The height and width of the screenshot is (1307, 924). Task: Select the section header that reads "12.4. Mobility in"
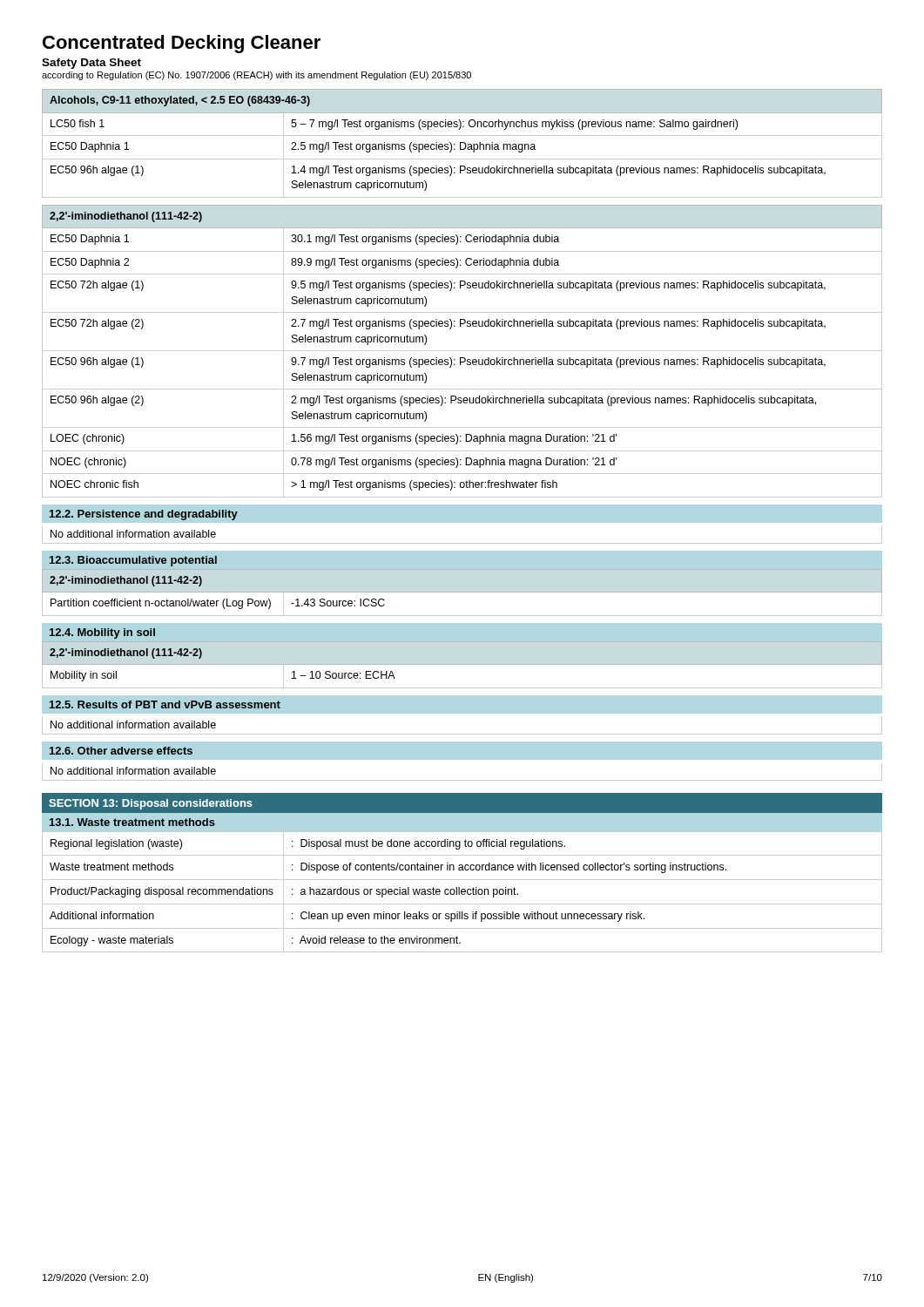tap(462, 632)
